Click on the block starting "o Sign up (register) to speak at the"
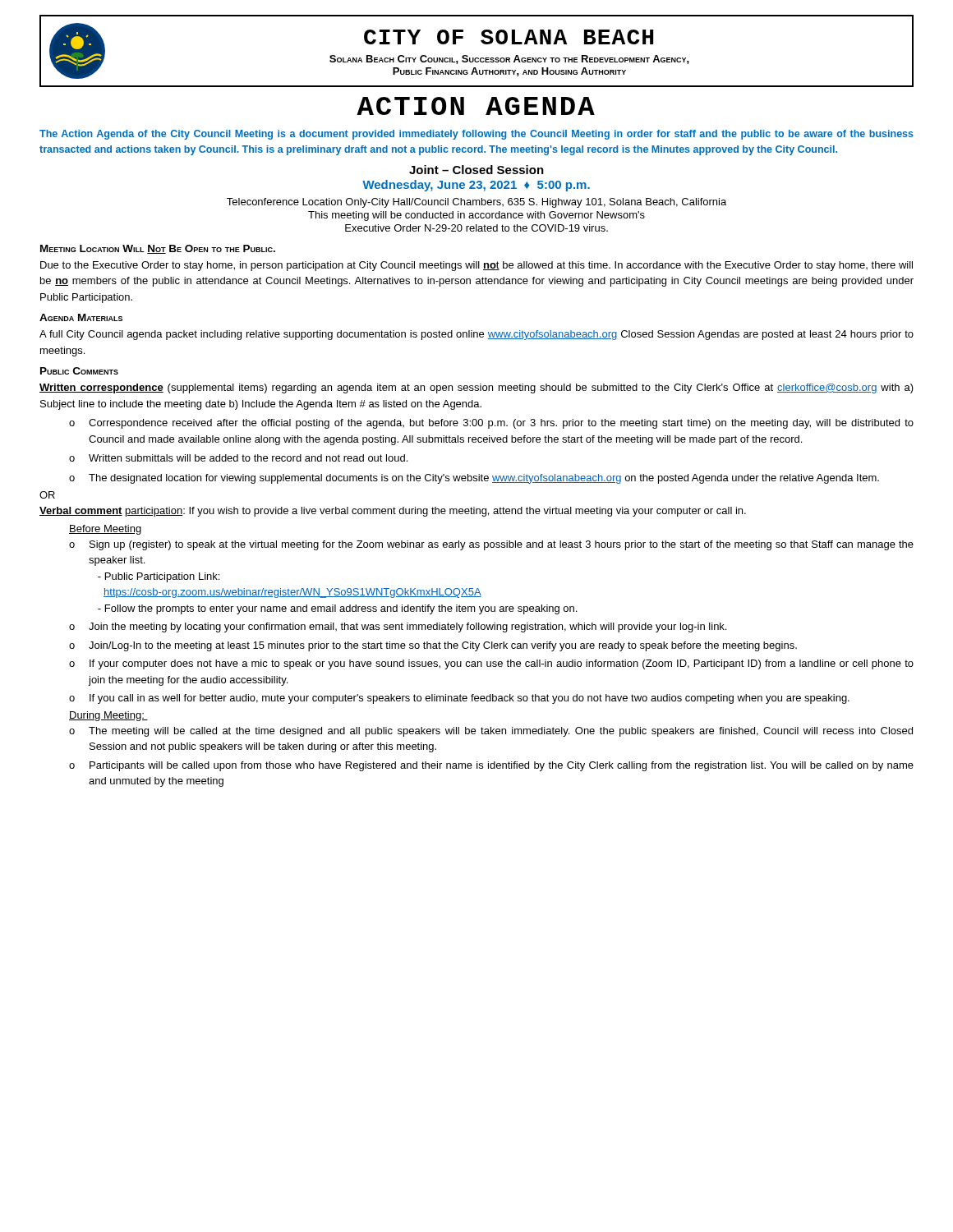The height and width of the screenshot is (1232, 953). coord(491,545)
